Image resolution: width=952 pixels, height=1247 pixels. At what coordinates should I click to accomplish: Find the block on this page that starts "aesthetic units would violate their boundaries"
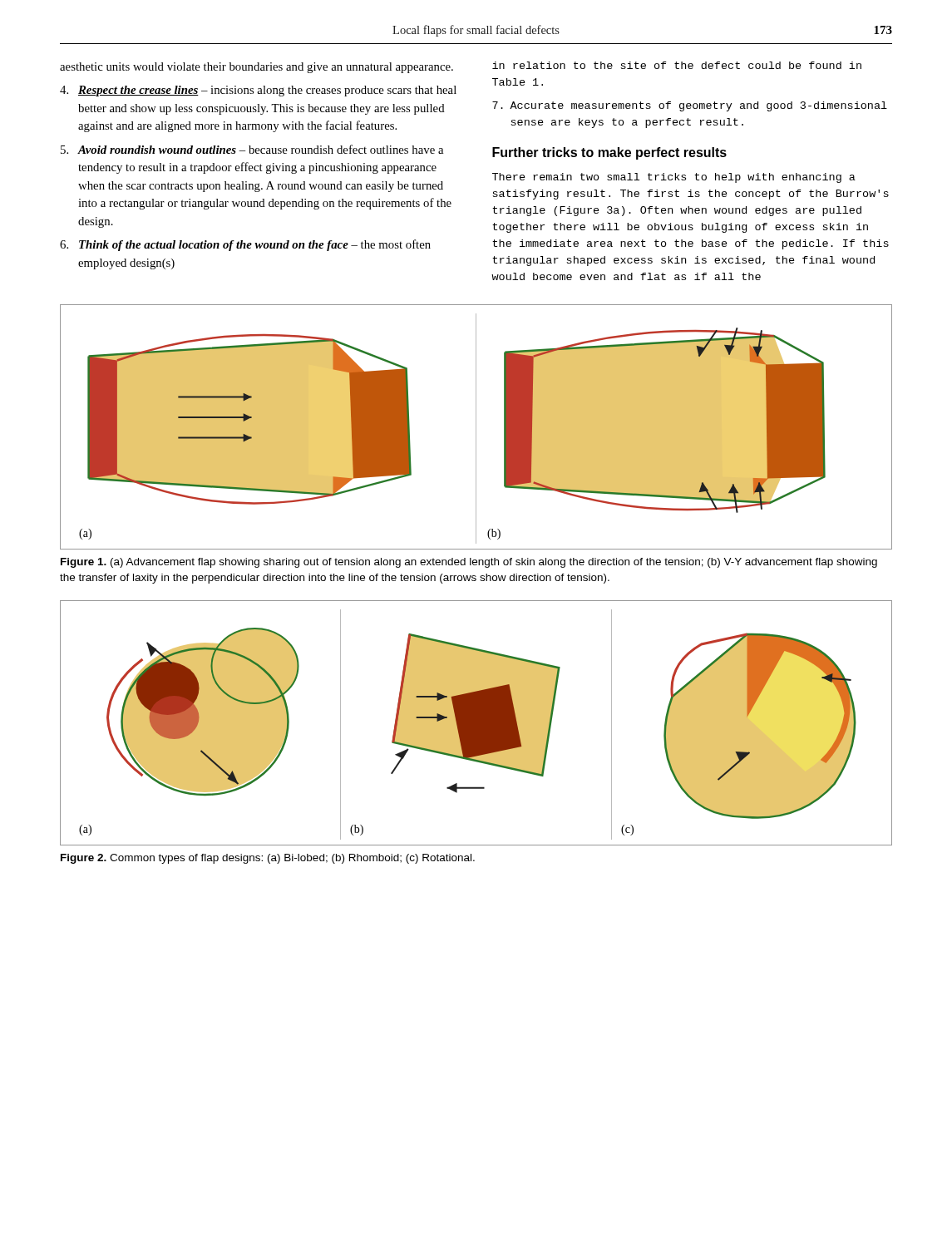click(257, 67)
